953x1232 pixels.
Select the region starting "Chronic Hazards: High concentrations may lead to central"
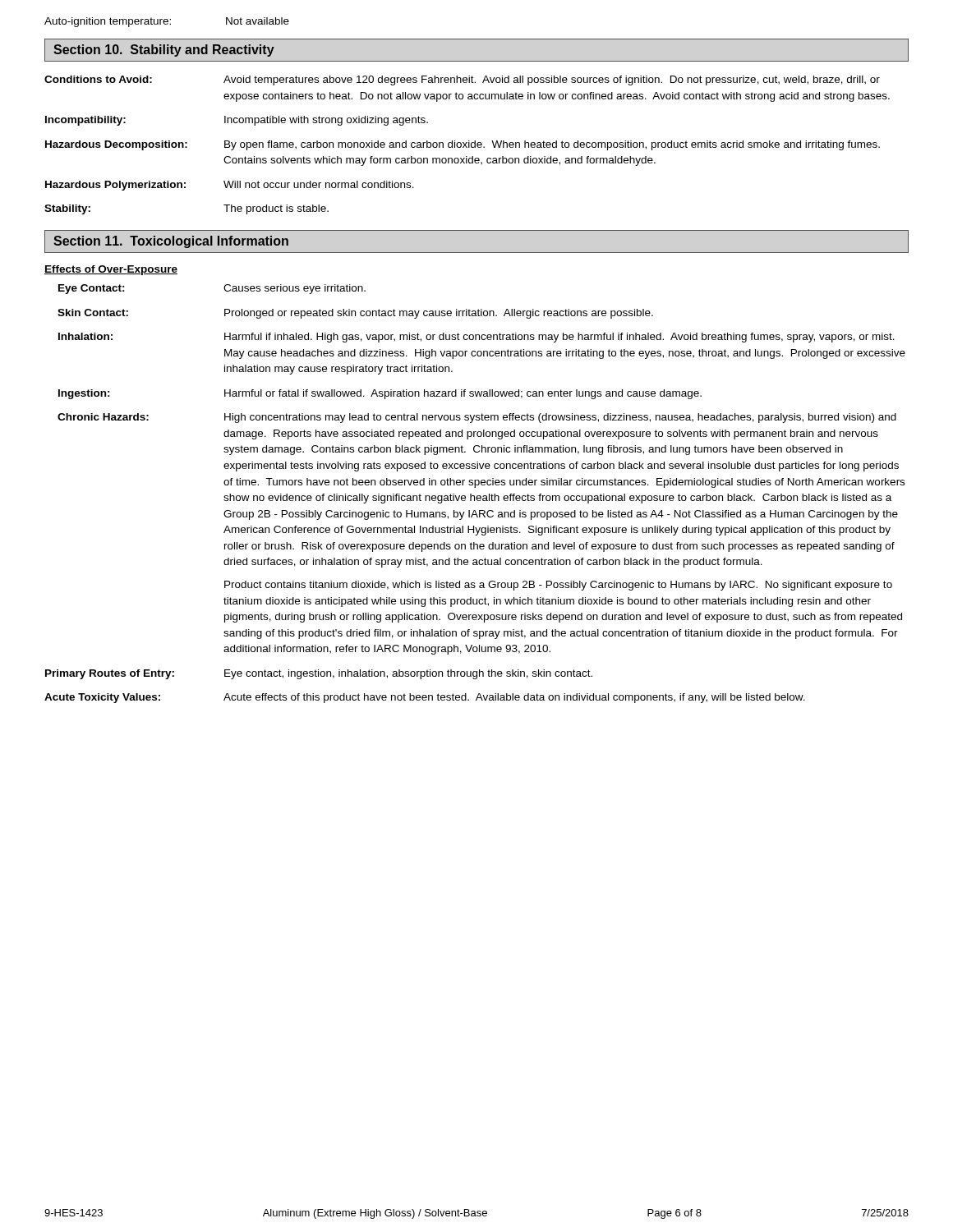coord(476,533)
